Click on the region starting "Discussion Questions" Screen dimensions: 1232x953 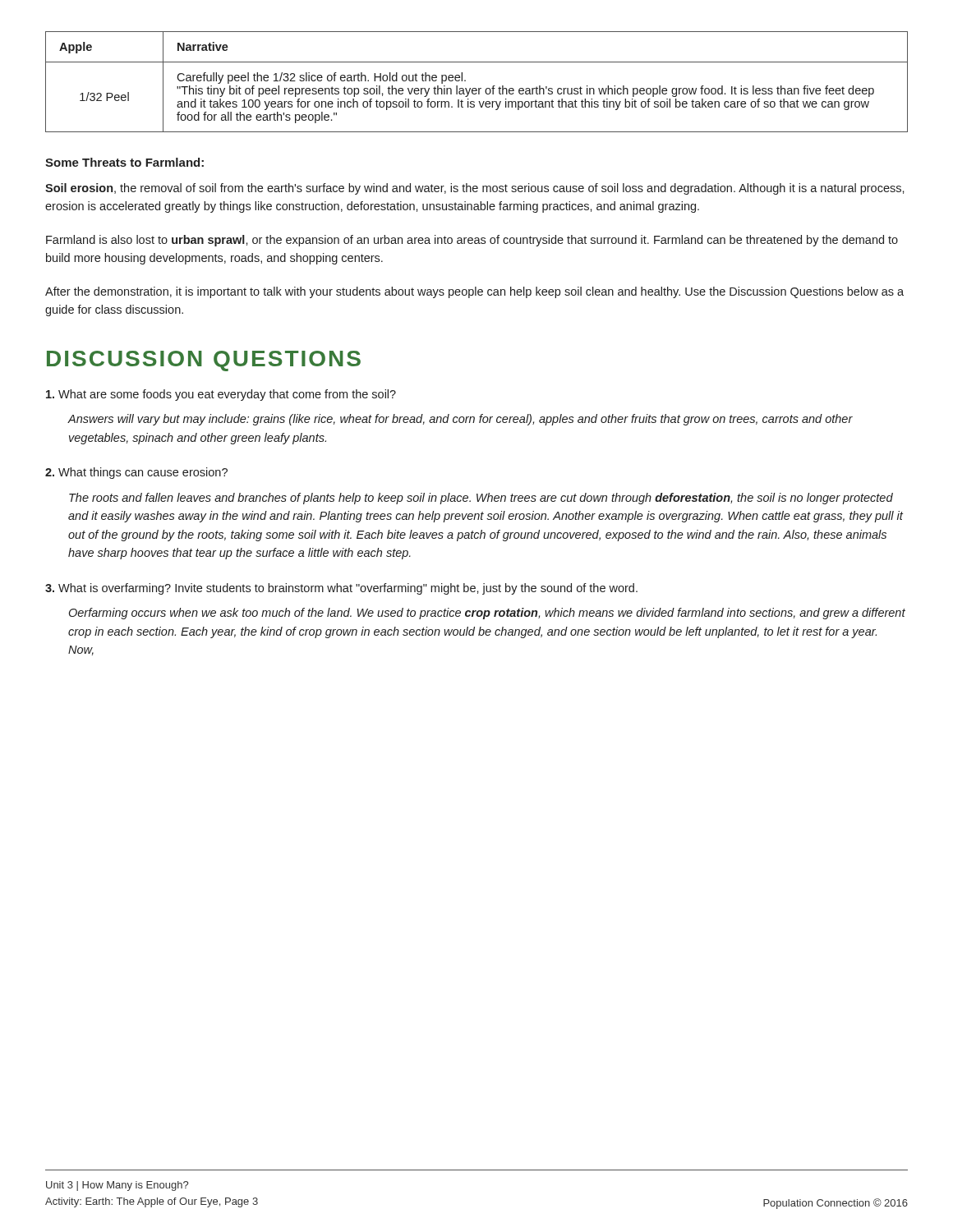204,358
